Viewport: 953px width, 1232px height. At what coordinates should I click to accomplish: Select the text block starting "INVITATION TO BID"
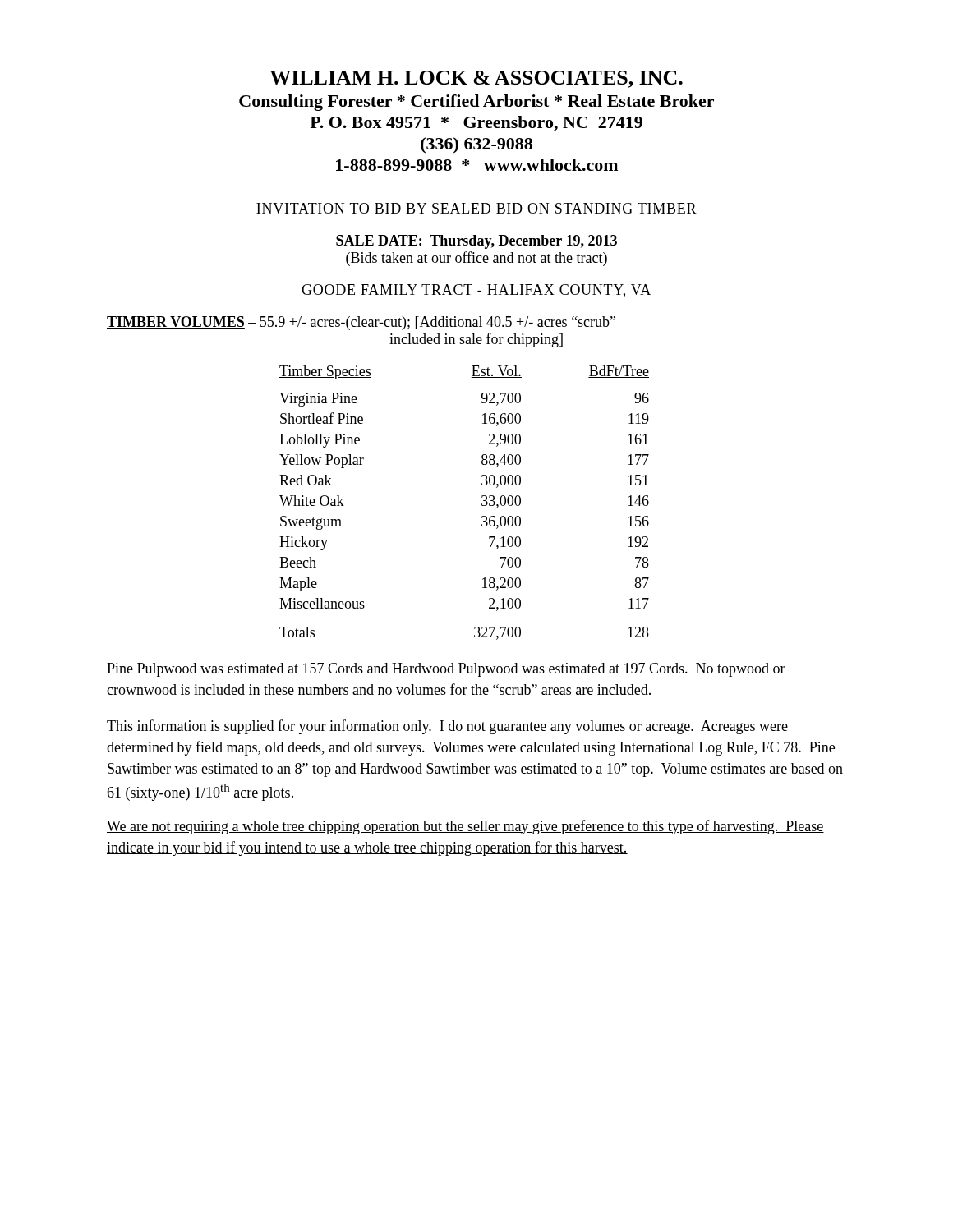click(476, 209)
